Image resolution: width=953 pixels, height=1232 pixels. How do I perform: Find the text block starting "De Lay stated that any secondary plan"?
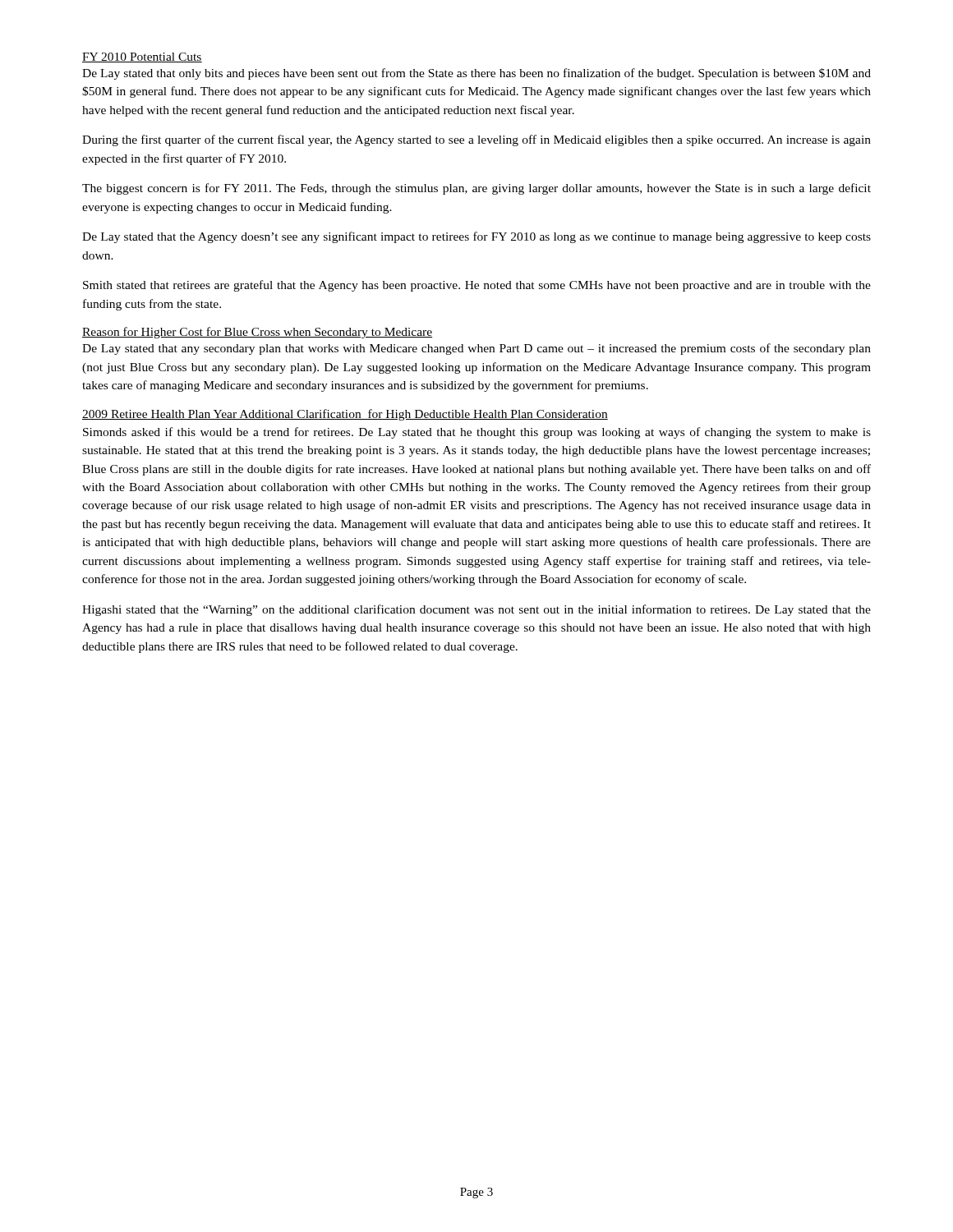click(476, 366)
